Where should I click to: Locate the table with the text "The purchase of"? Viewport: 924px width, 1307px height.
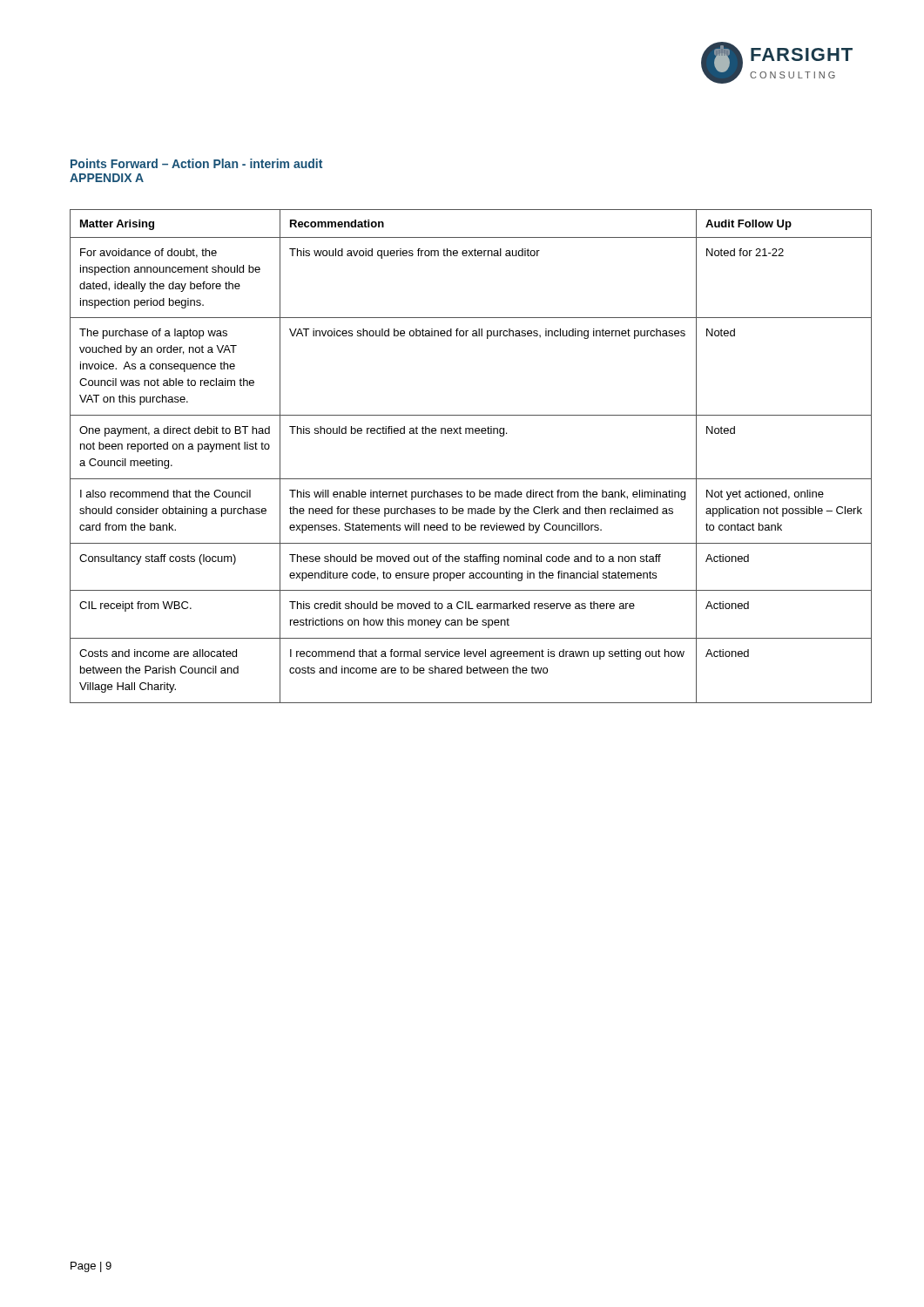point(471,456)
